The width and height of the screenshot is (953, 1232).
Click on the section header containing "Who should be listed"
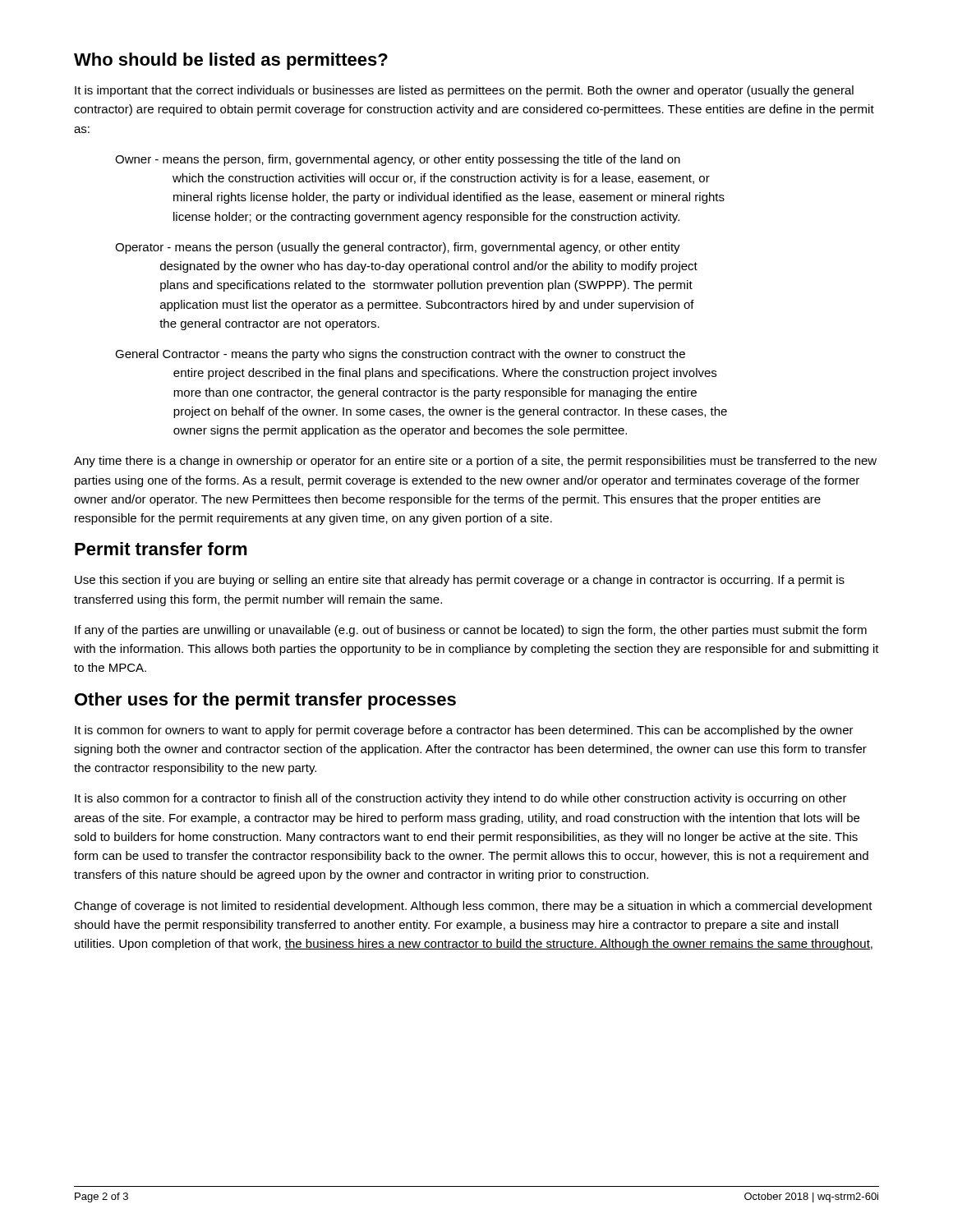pos(231,60)
